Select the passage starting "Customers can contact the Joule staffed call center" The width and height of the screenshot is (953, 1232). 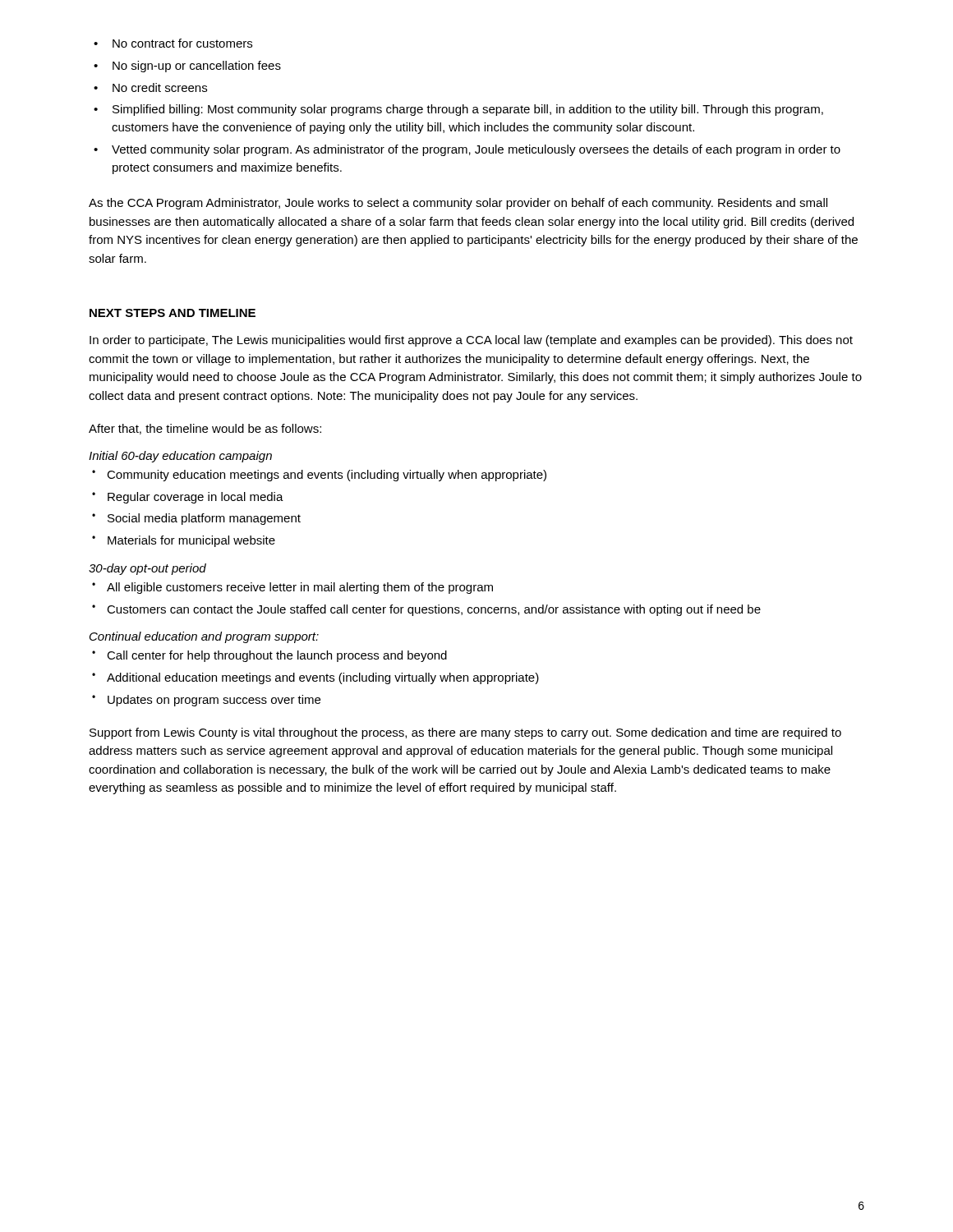[434, 609]
